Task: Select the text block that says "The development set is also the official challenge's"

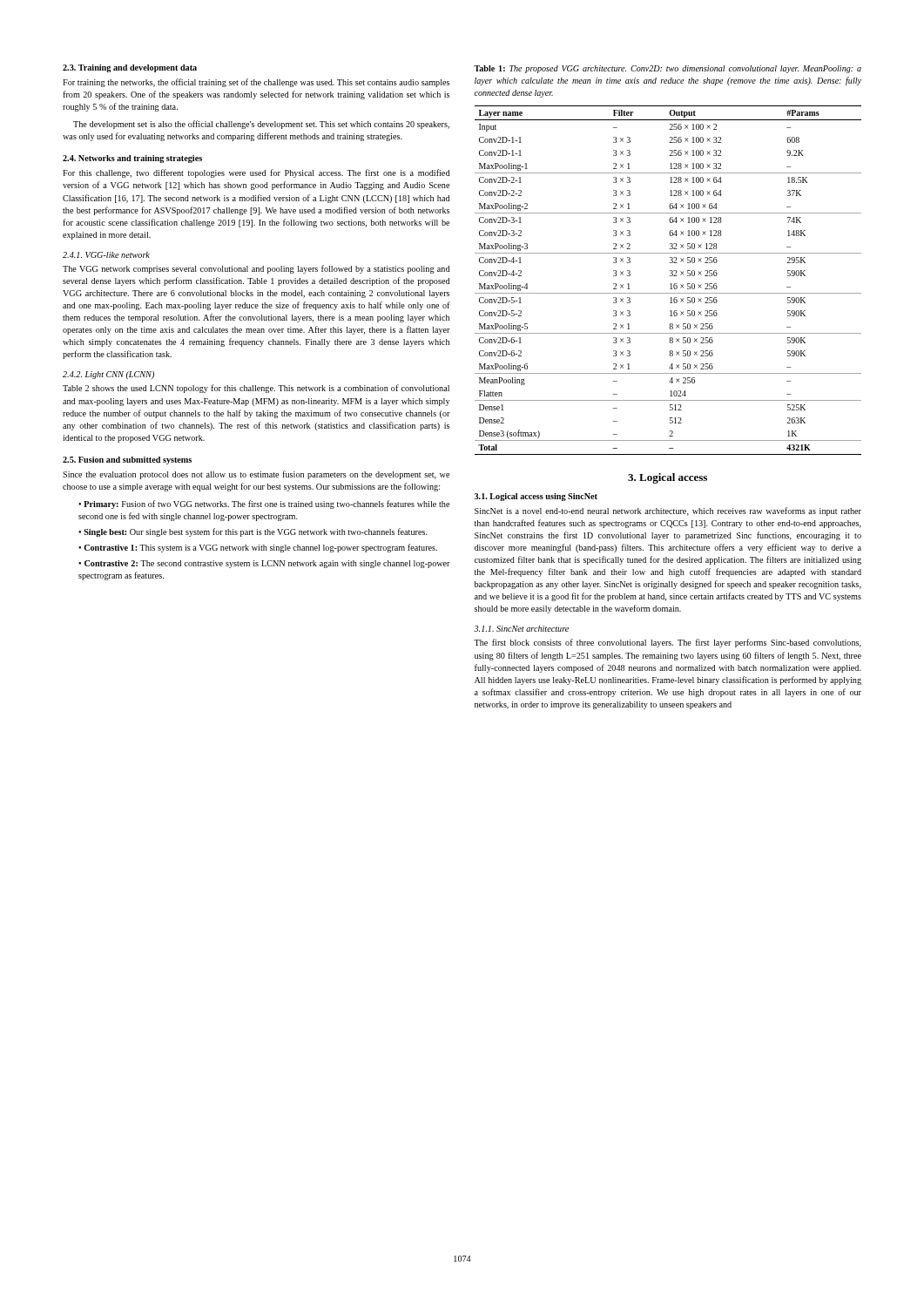Action: click(x=256, y=131)
